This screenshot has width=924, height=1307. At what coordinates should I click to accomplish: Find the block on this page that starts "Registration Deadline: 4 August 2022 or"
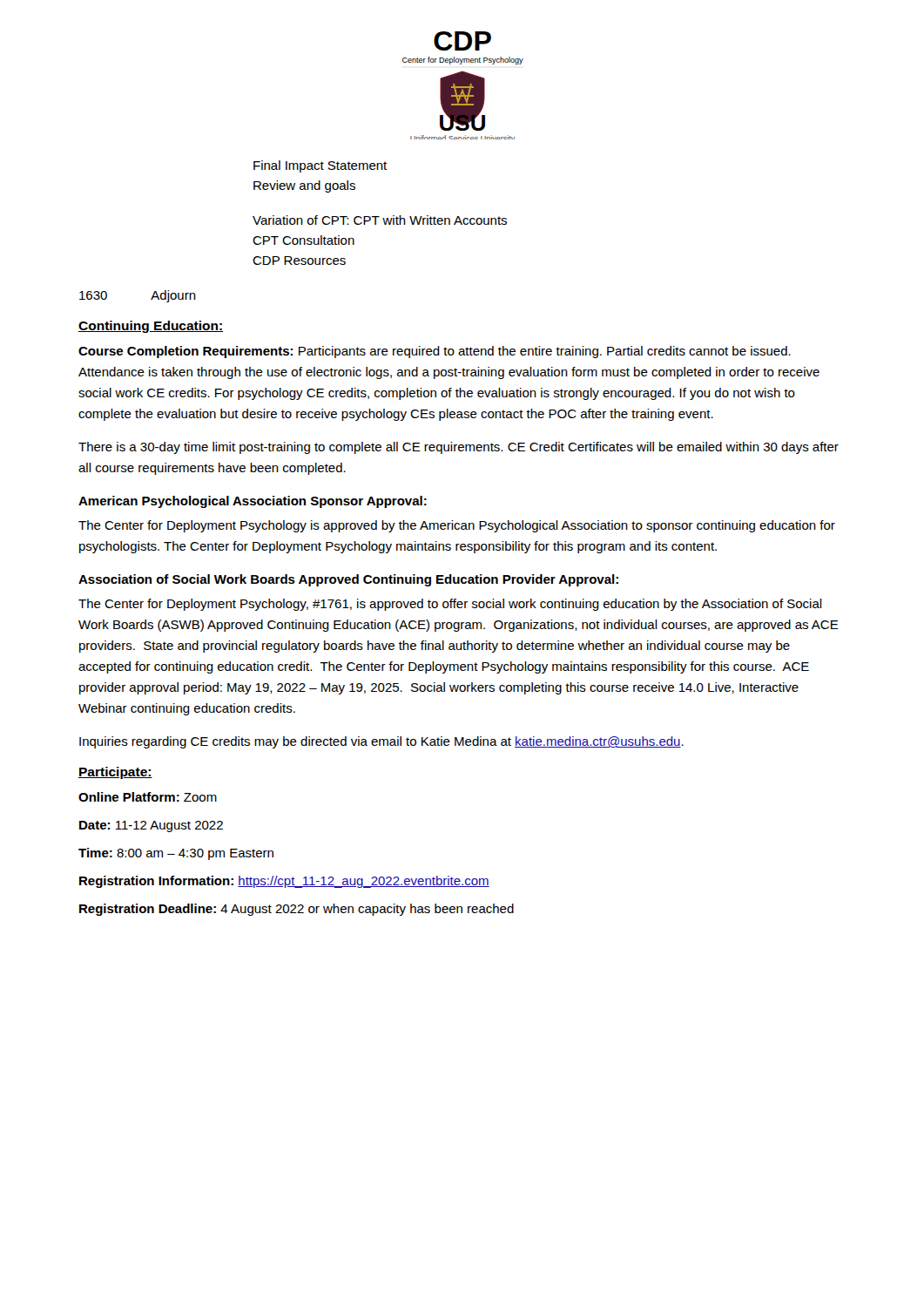(x=296, y=909)
